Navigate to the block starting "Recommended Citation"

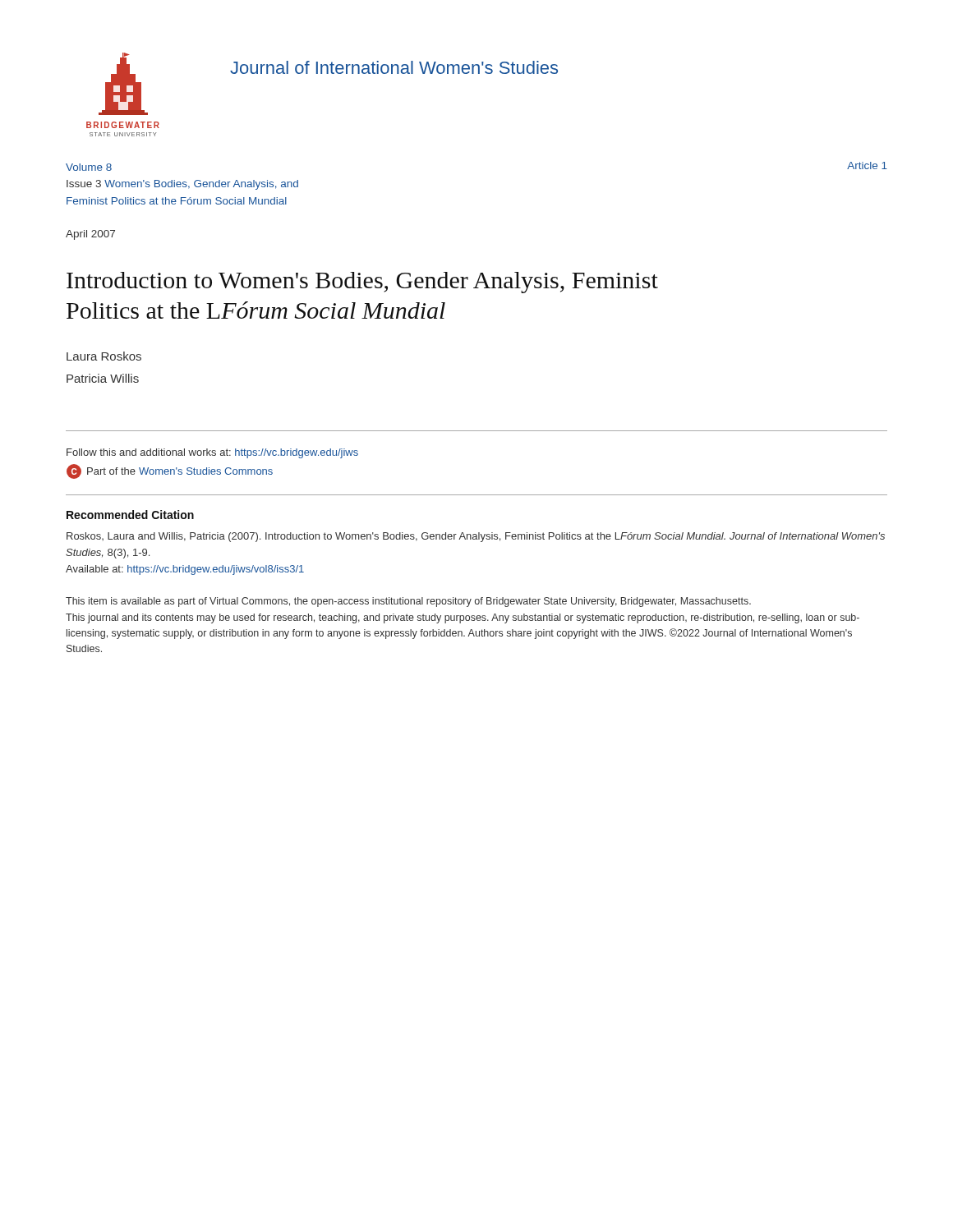point(130,515)
